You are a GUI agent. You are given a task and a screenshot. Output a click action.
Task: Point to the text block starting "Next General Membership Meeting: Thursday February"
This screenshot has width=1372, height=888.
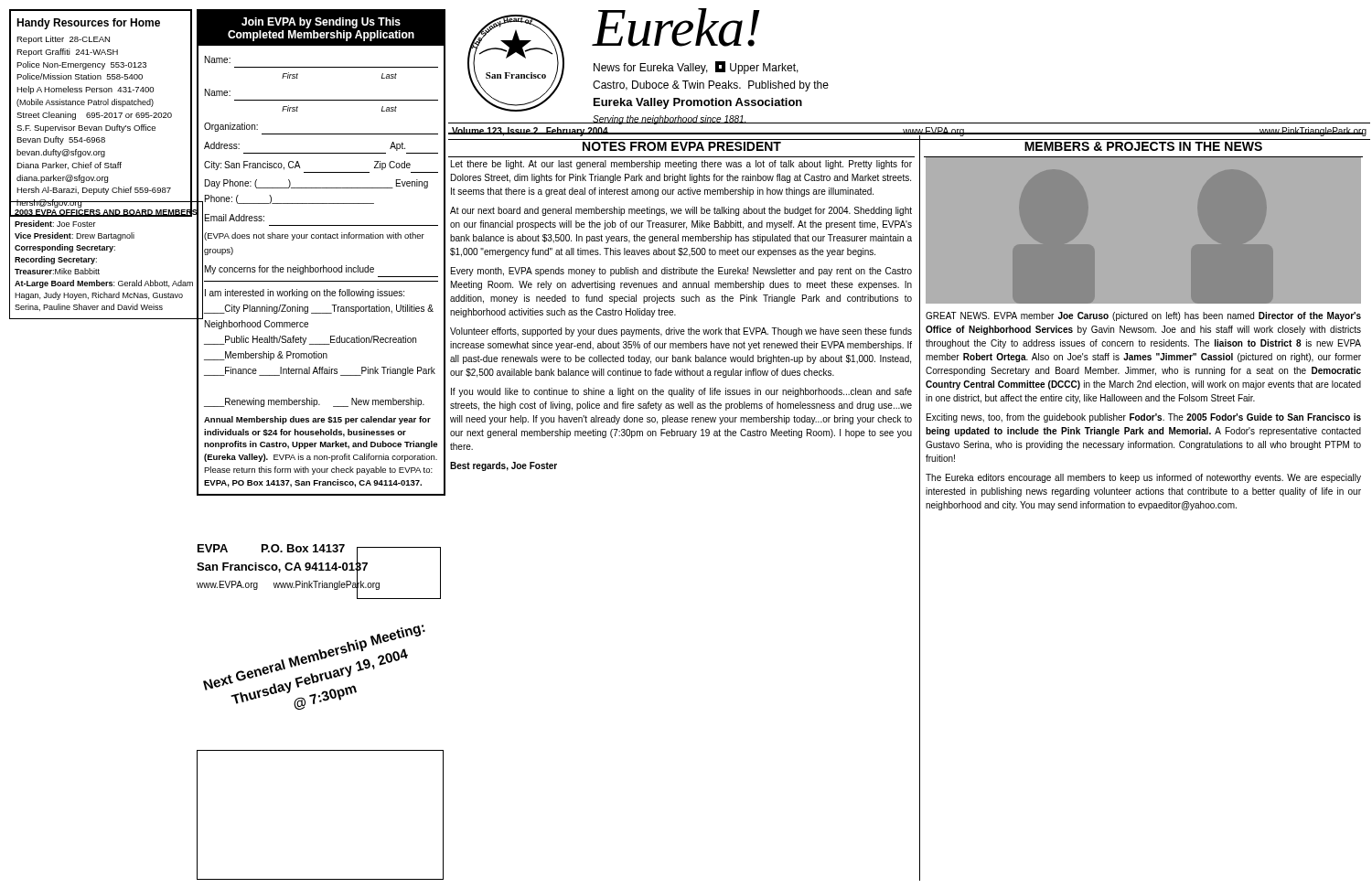319,677
